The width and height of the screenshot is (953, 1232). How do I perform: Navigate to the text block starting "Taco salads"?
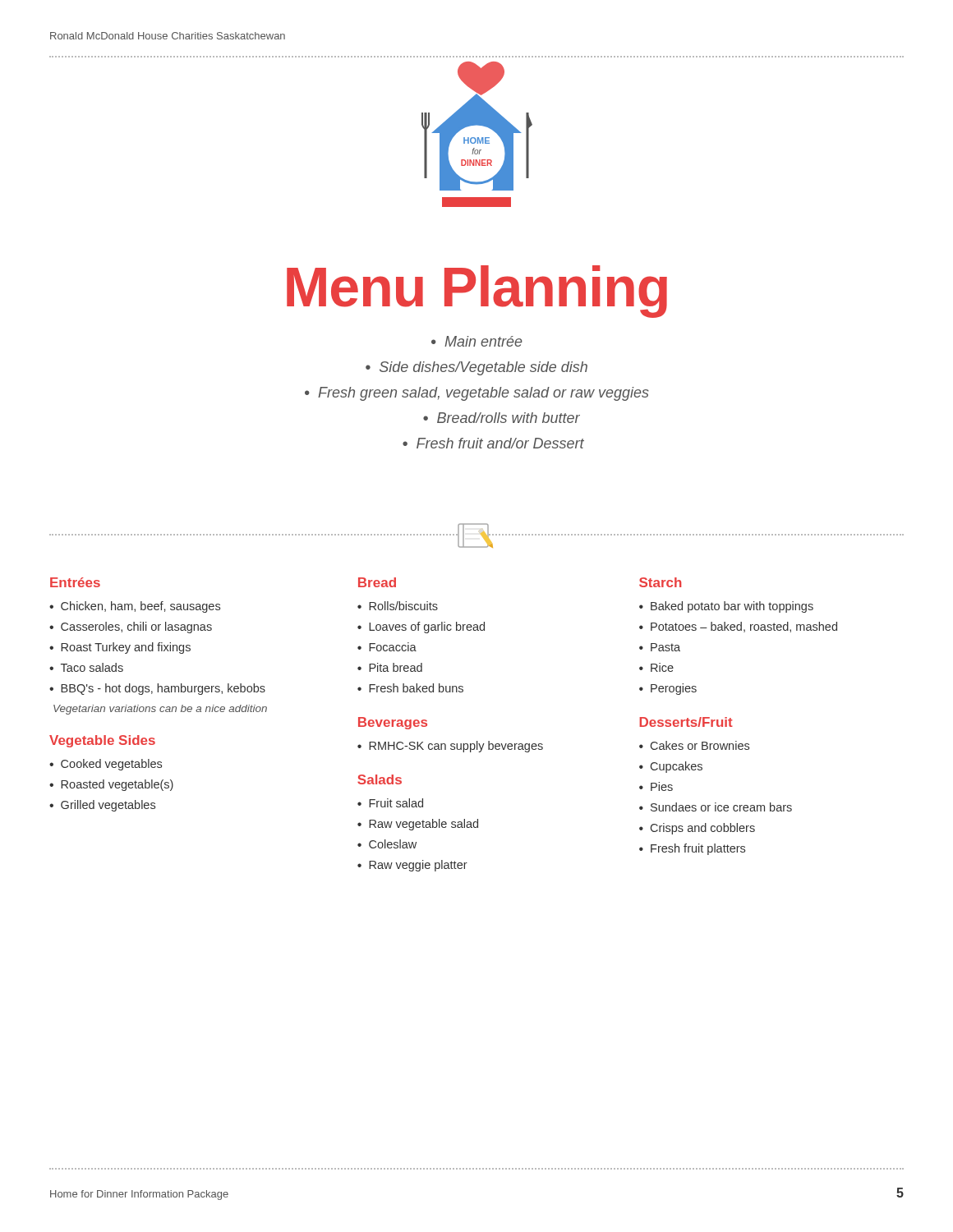pyautogui.click(x=92, y=668)
